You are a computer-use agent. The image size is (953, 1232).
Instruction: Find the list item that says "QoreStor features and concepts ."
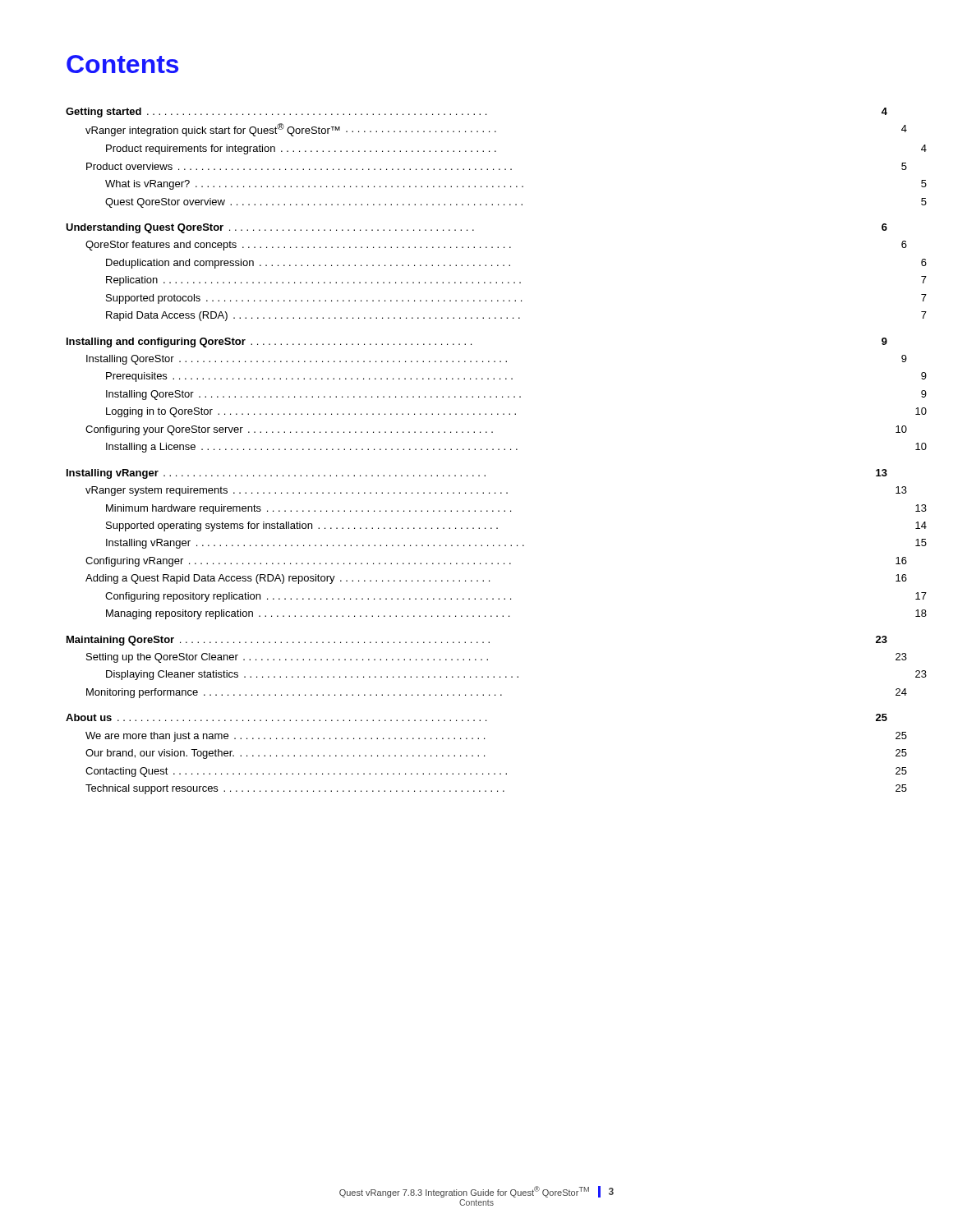pos(476,245)
